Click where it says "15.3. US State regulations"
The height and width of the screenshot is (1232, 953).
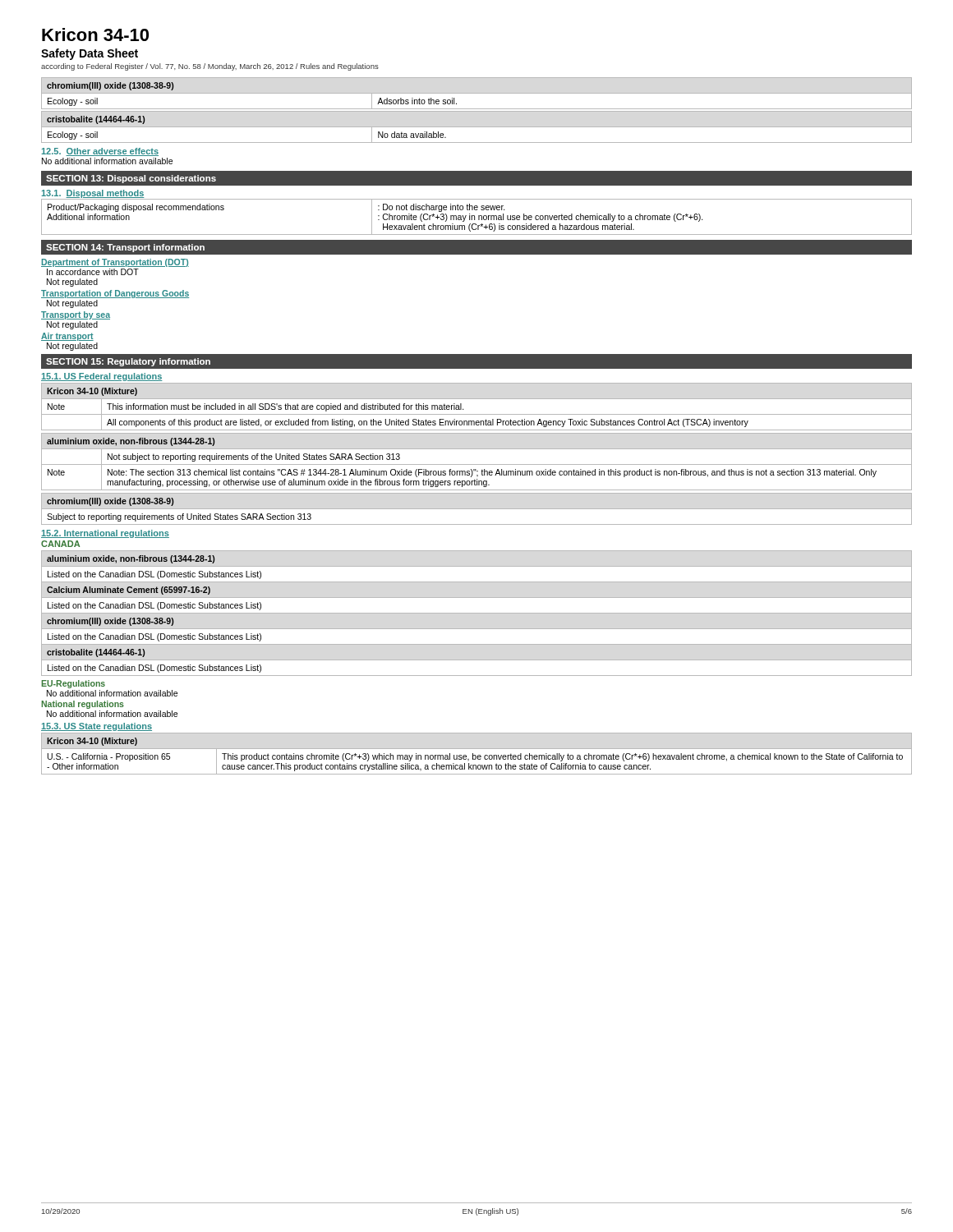tap(97, 726)
